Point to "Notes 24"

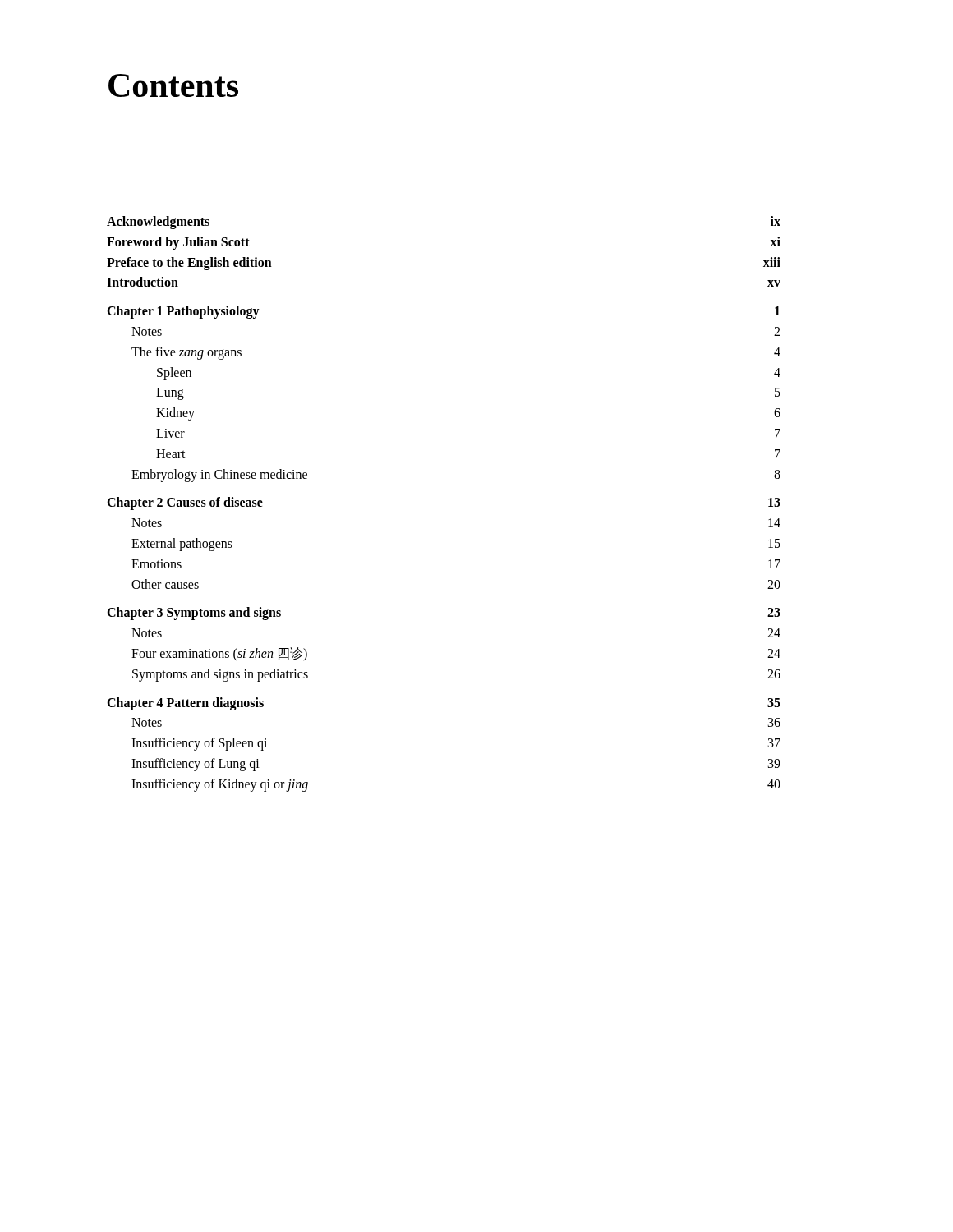click(x=144, y=631)
